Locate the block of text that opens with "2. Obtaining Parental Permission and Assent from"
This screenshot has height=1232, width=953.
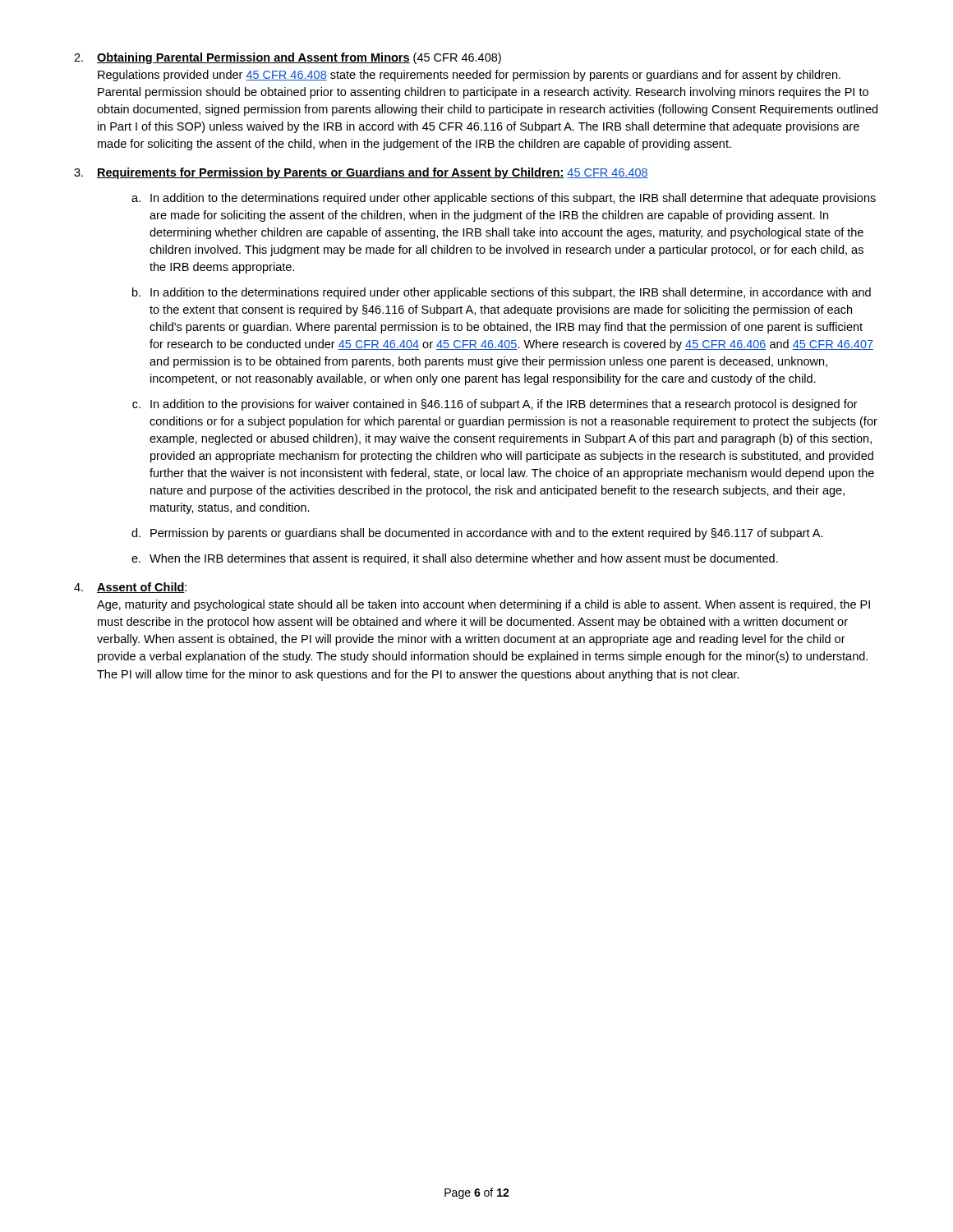tap(476, 101)
